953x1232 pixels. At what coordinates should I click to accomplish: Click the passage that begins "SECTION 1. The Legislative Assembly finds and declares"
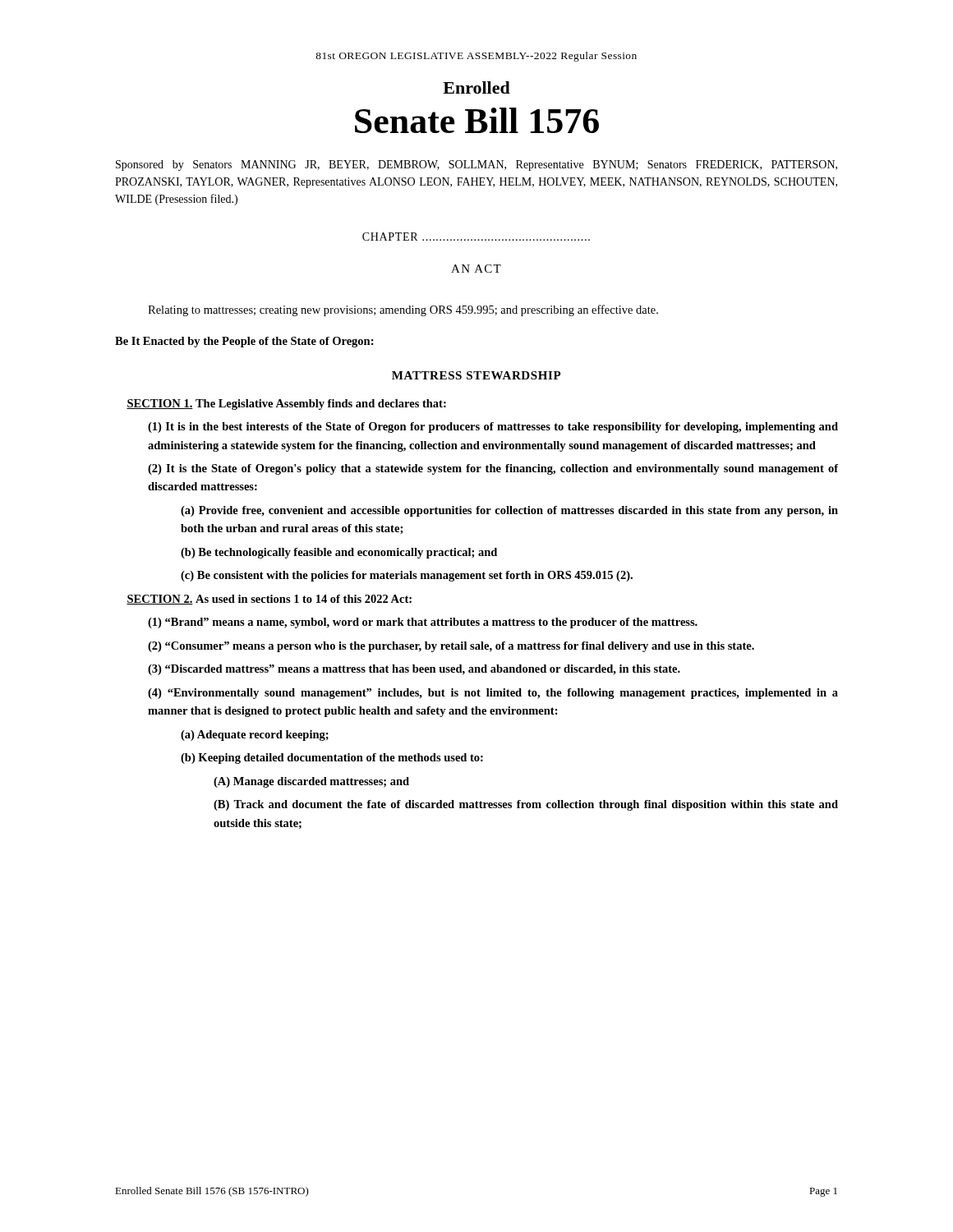(281, 403)
